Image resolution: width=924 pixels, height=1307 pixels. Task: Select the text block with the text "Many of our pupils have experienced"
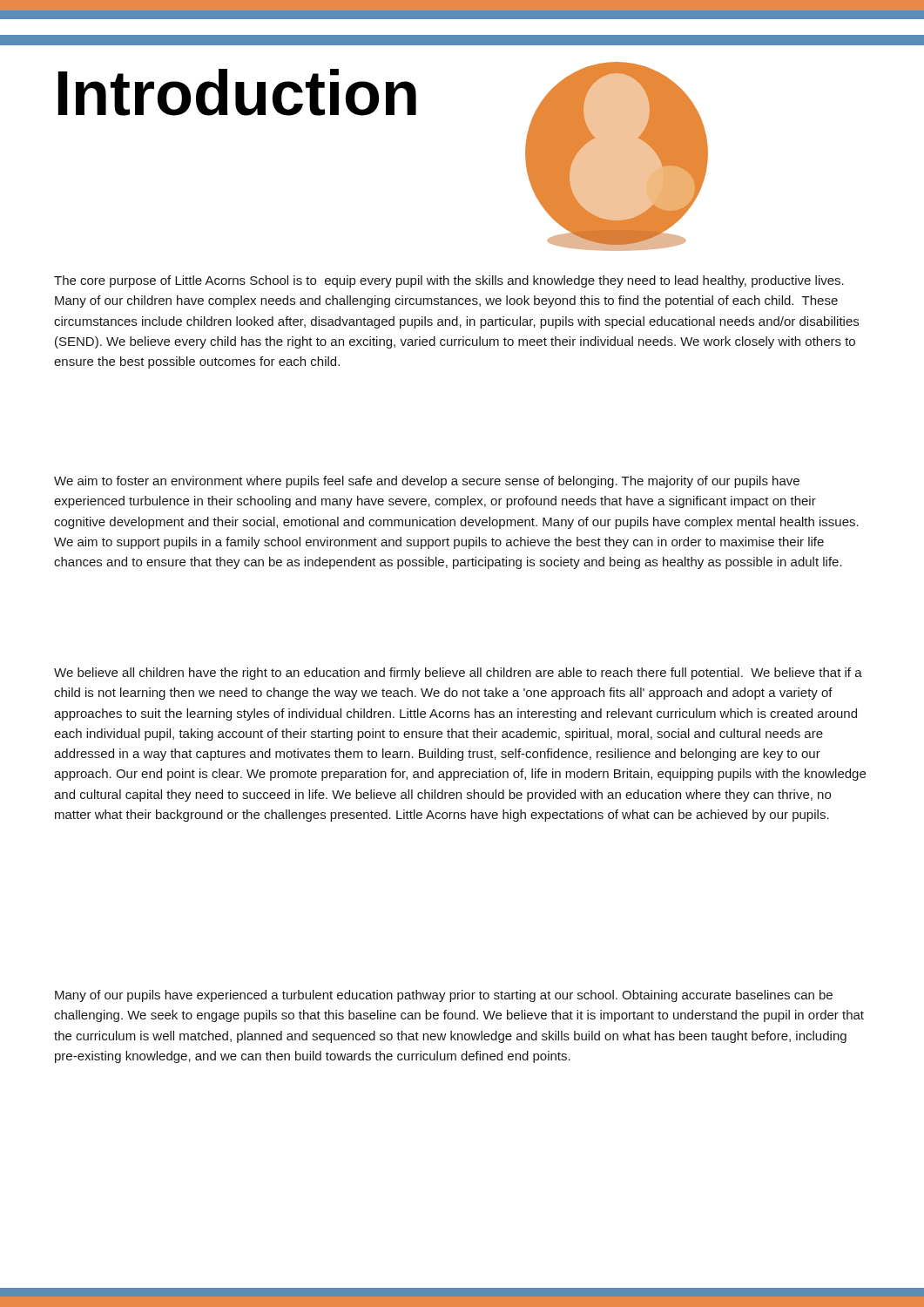point(459,1025)
